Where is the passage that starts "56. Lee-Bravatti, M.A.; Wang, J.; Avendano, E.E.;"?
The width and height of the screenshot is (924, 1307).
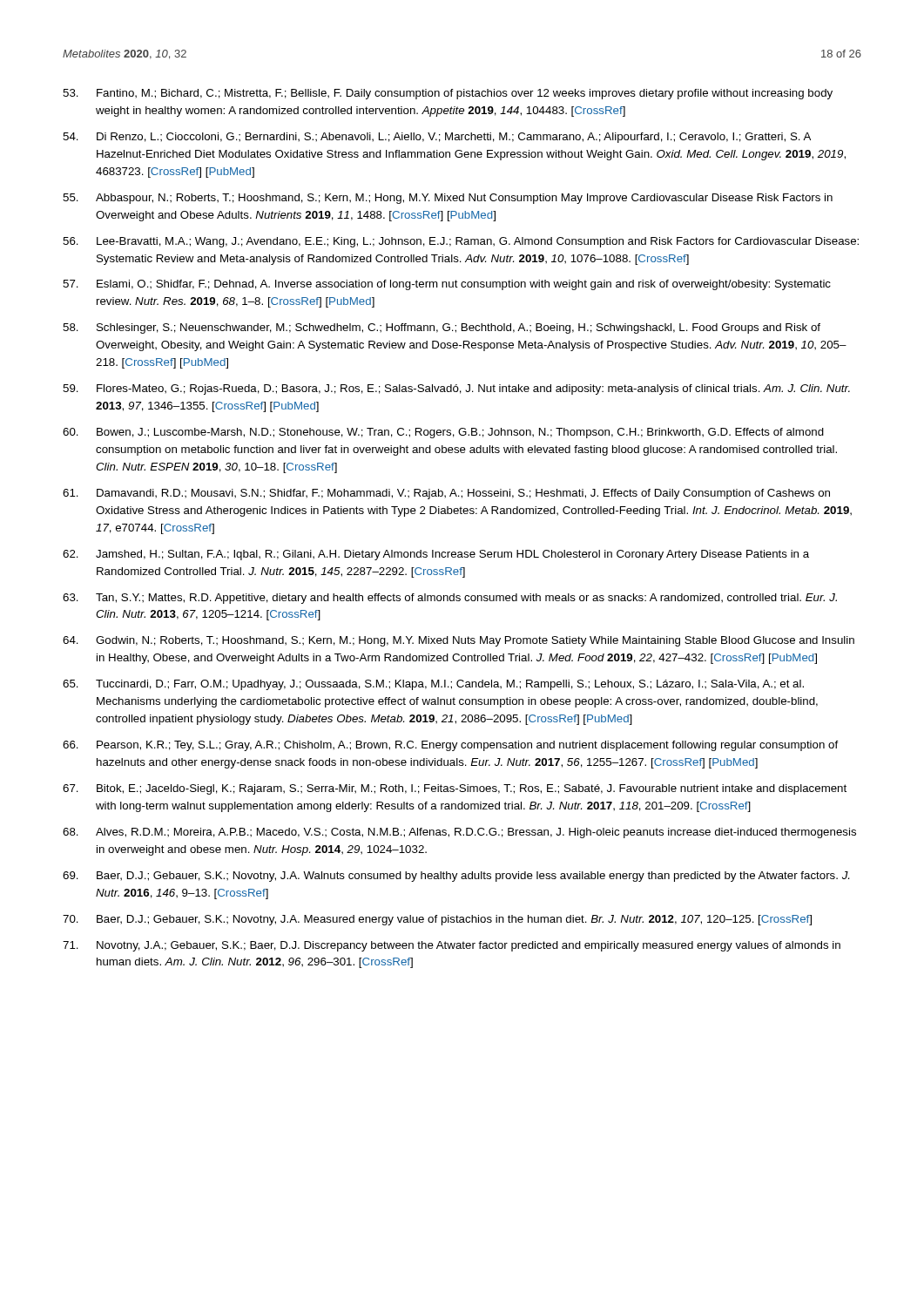(462, 250)
